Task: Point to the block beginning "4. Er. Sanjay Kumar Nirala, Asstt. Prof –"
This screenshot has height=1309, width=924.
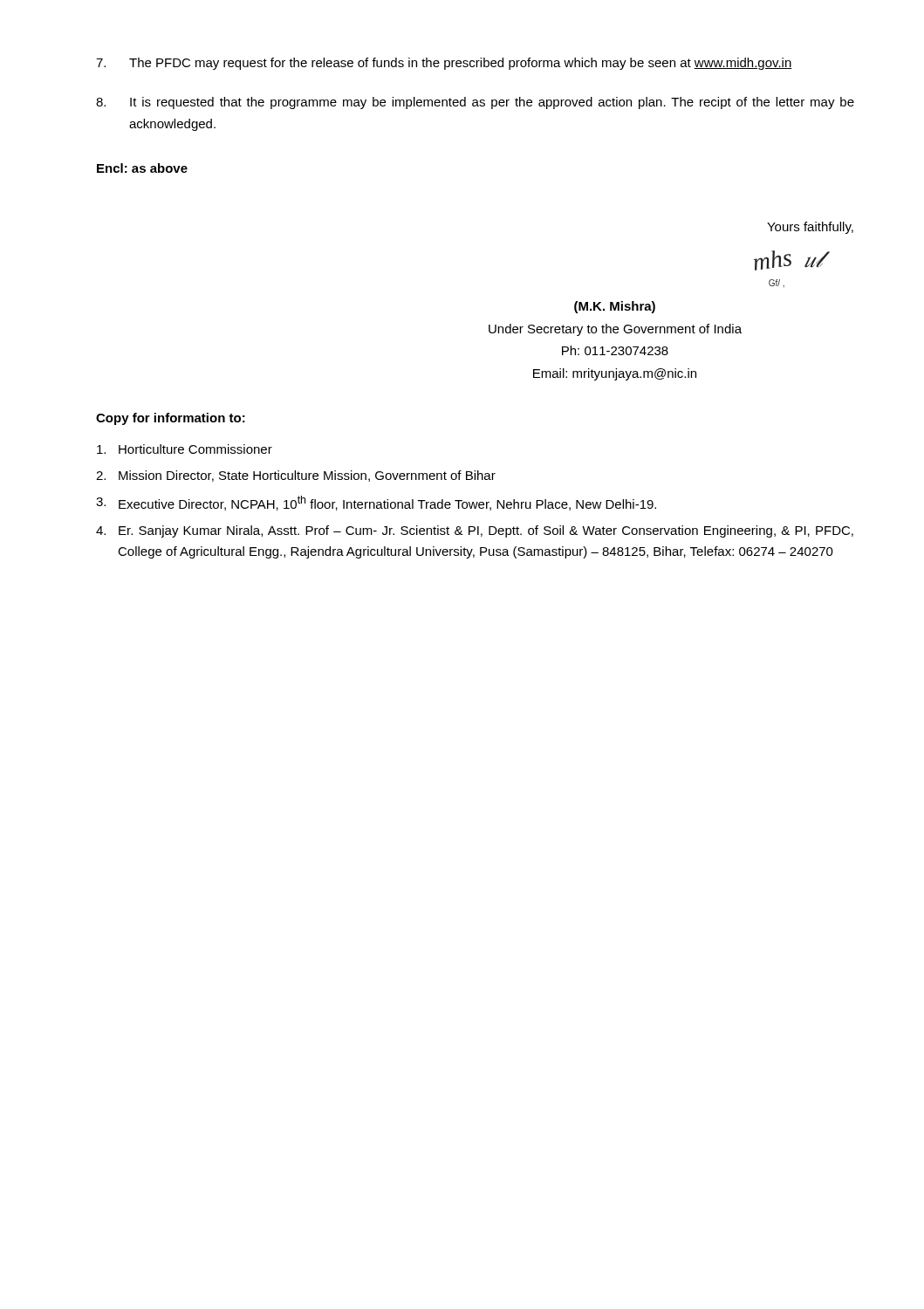Action: point(475,541)
